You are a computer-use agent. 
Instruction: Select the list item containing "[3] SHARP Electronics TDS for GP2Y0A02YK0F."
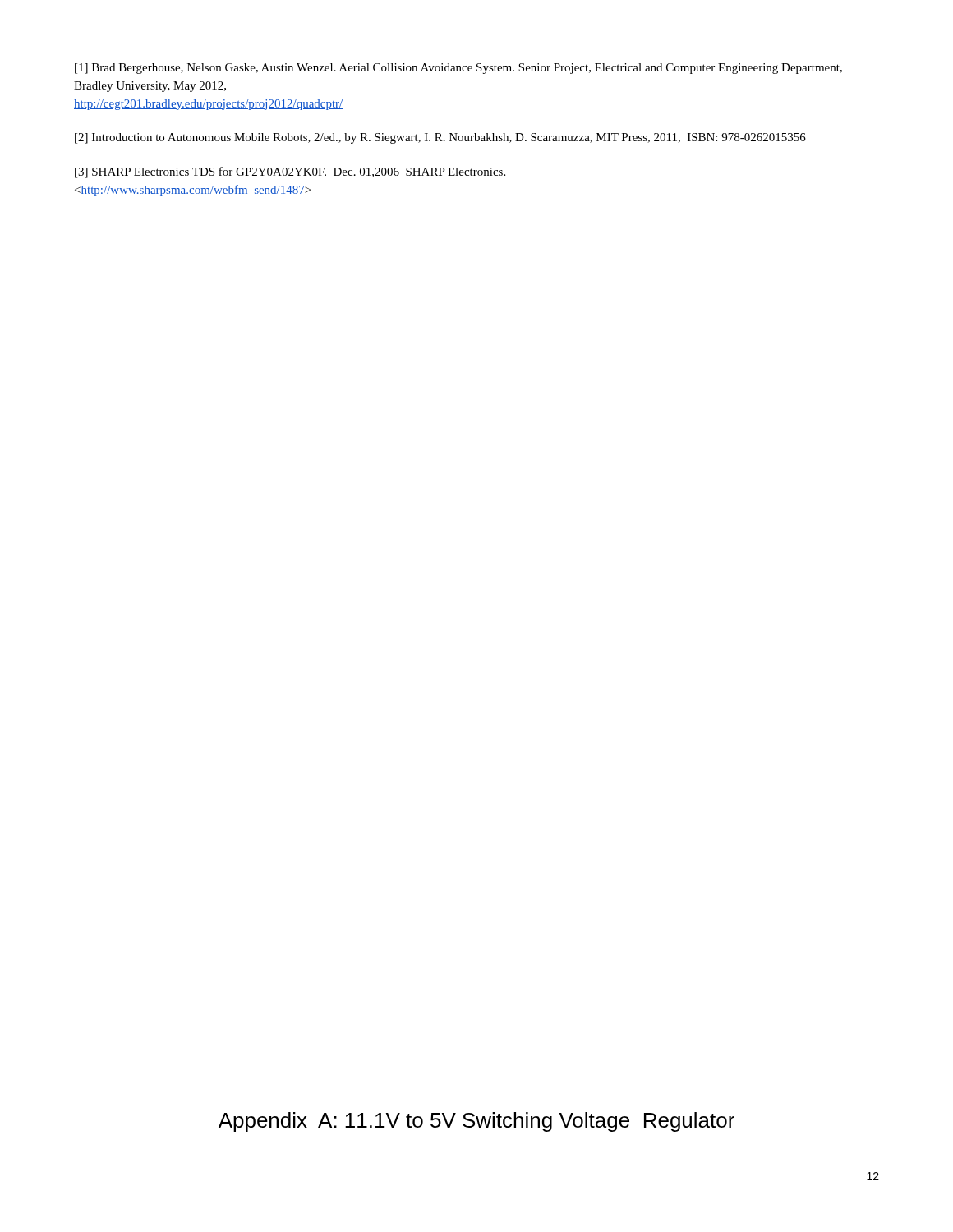[x=290, y=181]
